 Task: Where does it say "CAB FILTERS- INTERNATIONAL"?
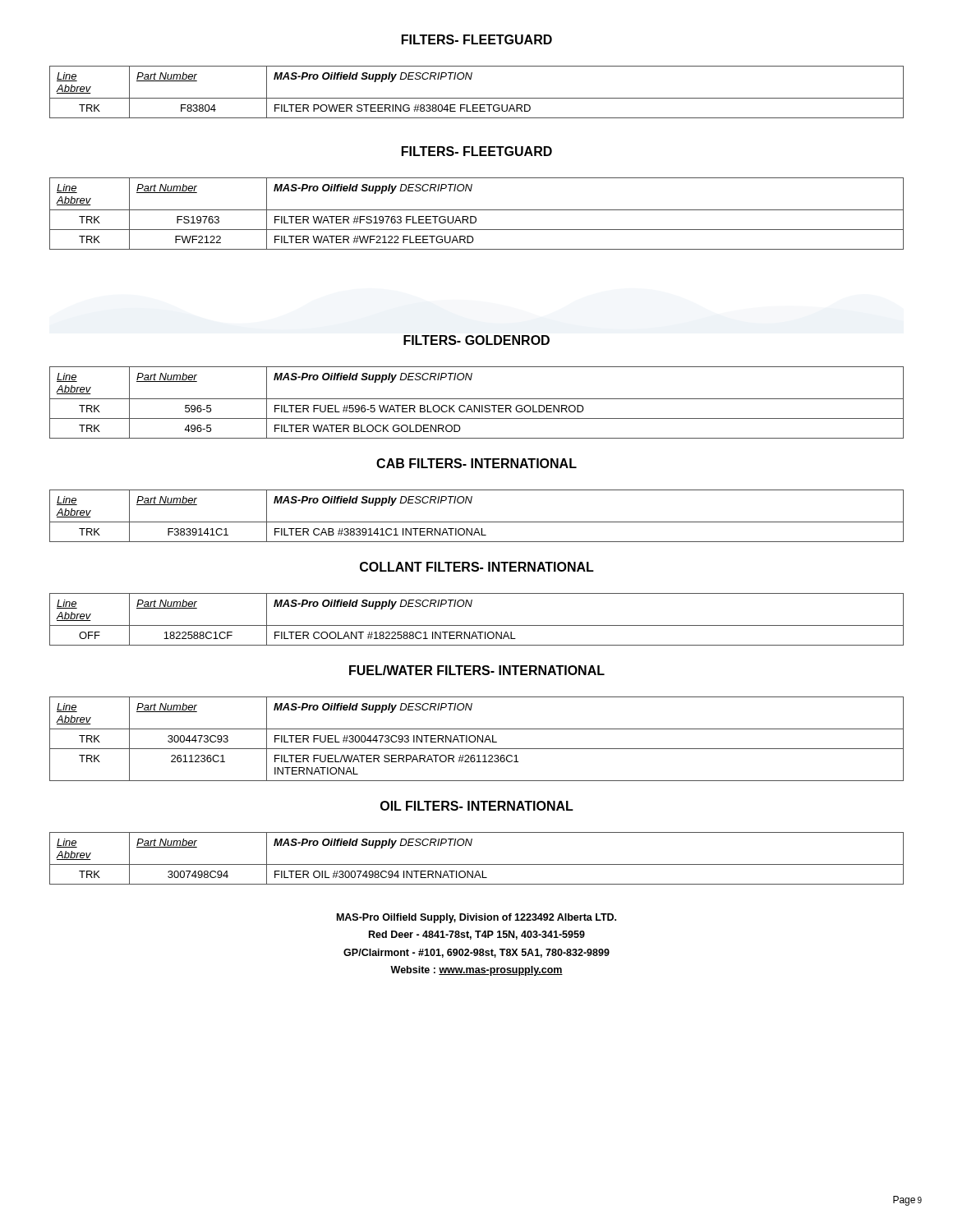[476, 464]
